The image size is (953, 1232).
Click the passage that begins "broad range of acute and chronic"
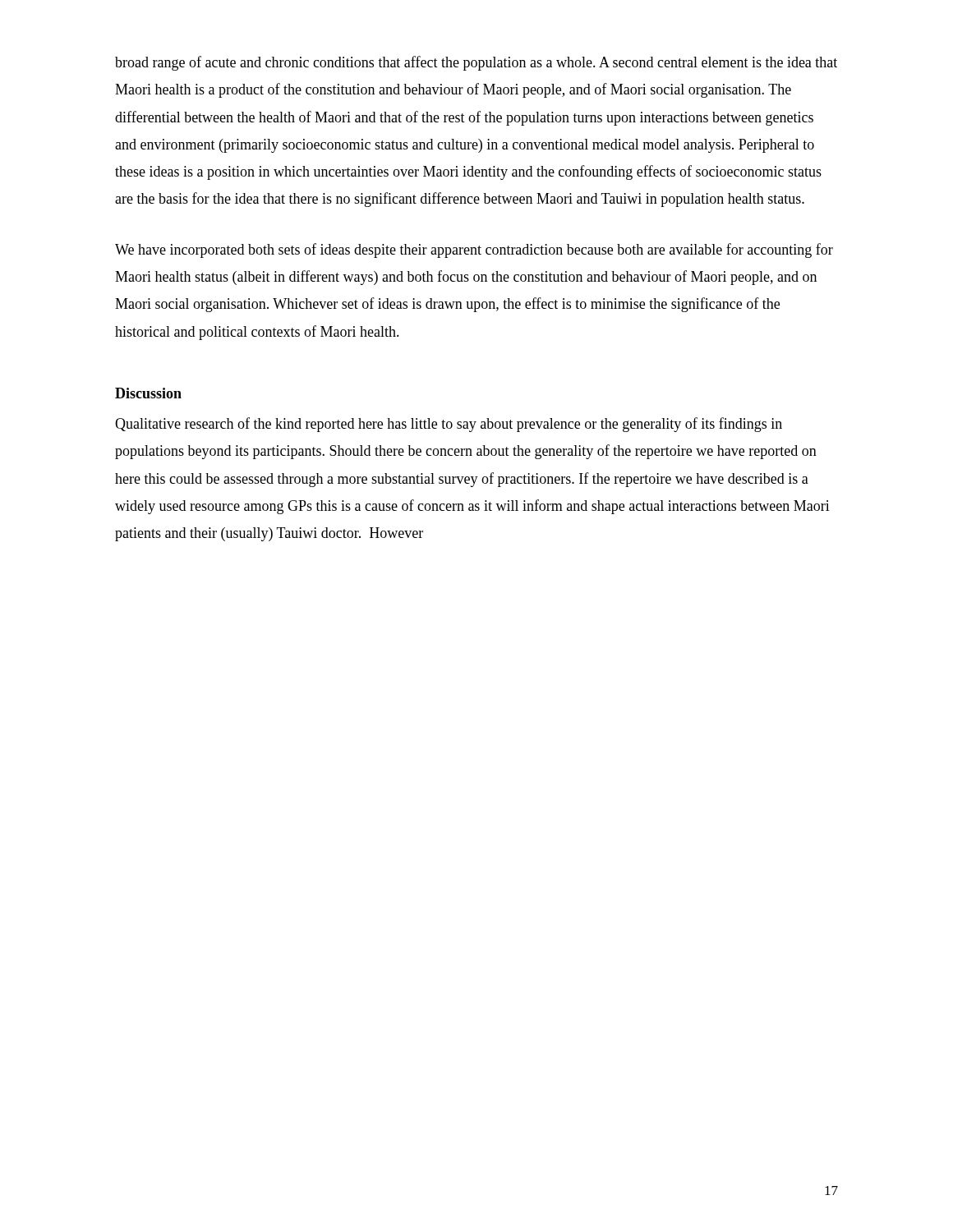[476, 131]
